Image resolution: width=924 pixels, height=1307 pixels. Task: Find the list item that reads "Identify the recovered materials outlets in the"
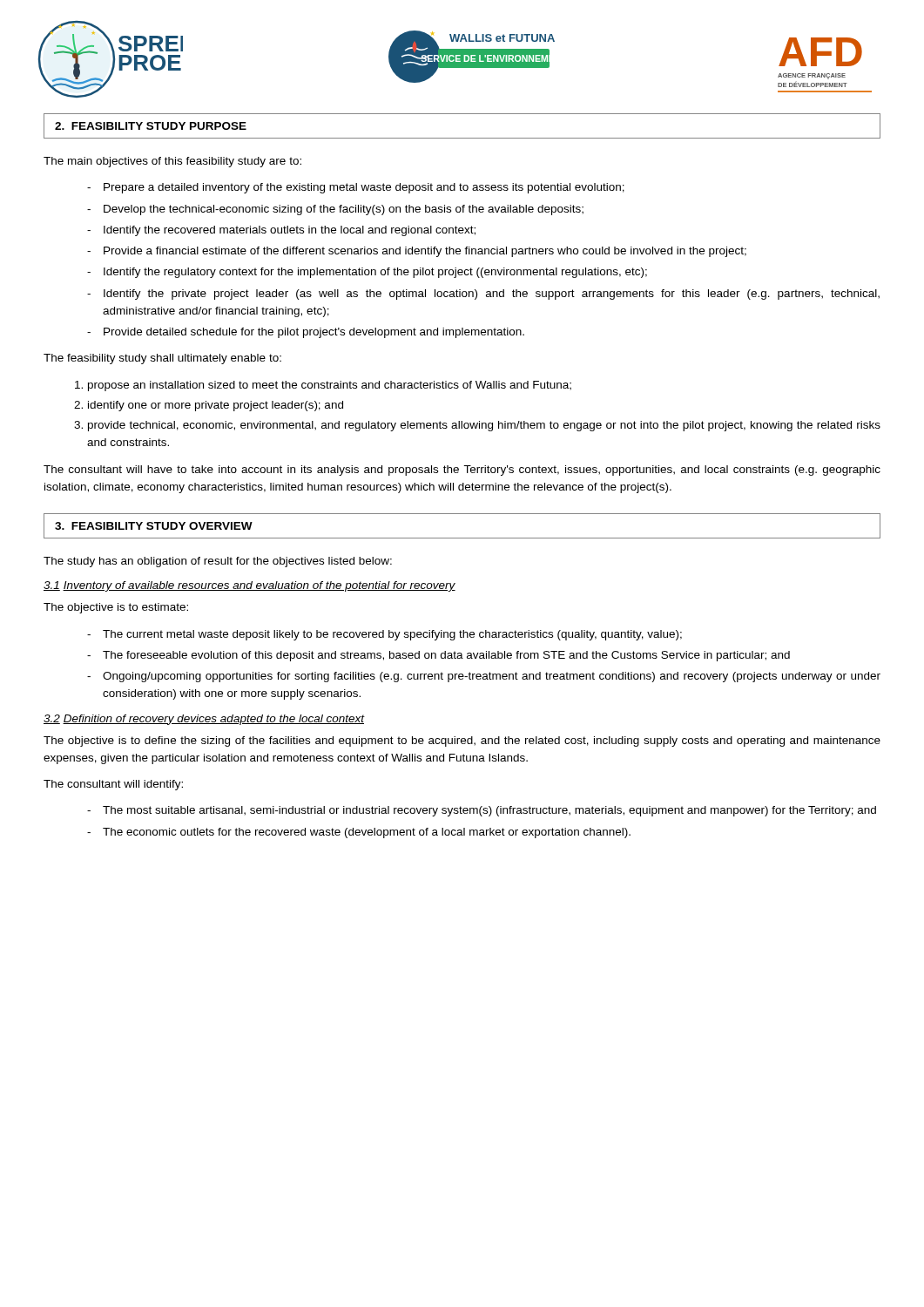pyautogui.click(x=290, y=229)
